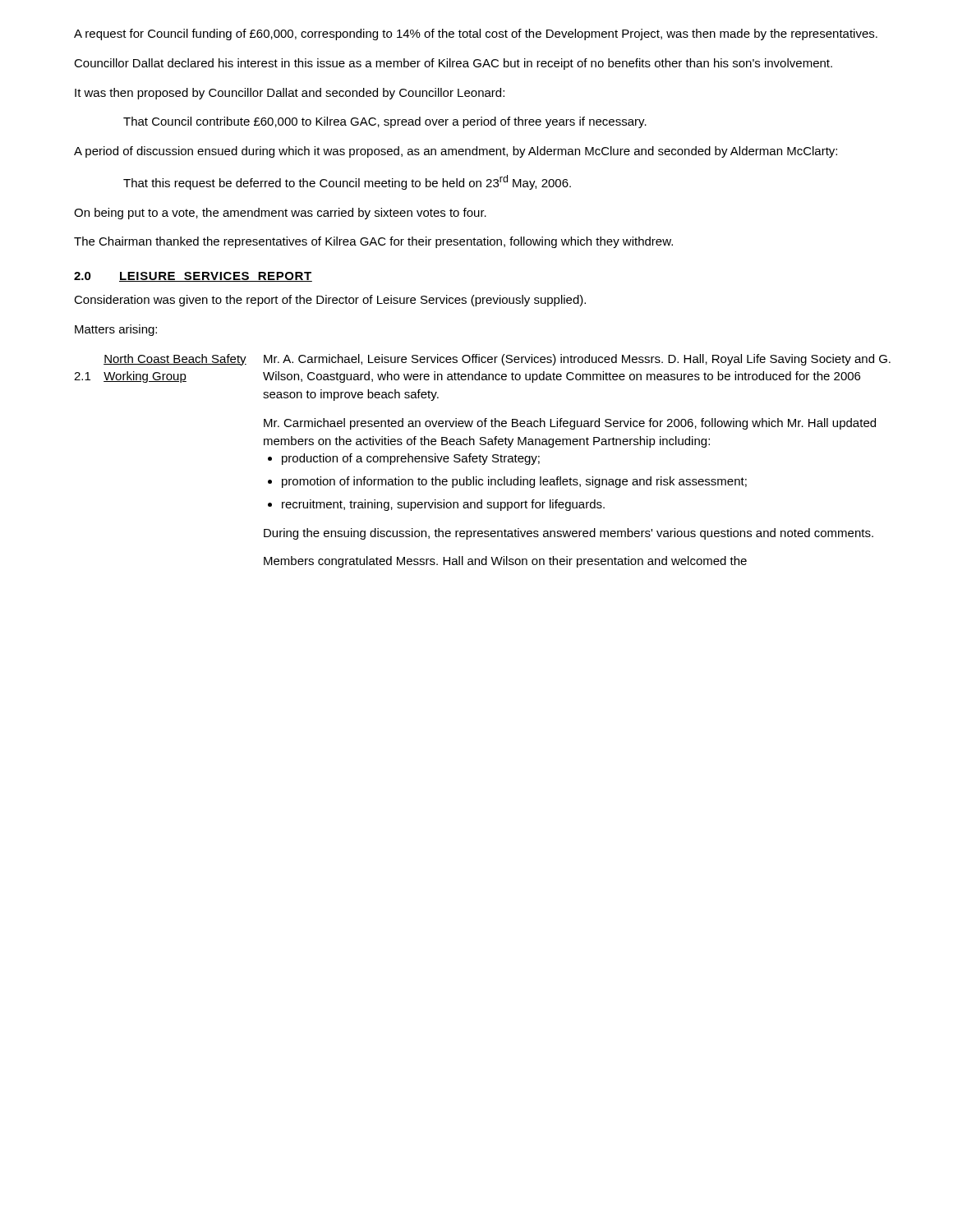Find the list item that reads "production of a"

[411, 458]
